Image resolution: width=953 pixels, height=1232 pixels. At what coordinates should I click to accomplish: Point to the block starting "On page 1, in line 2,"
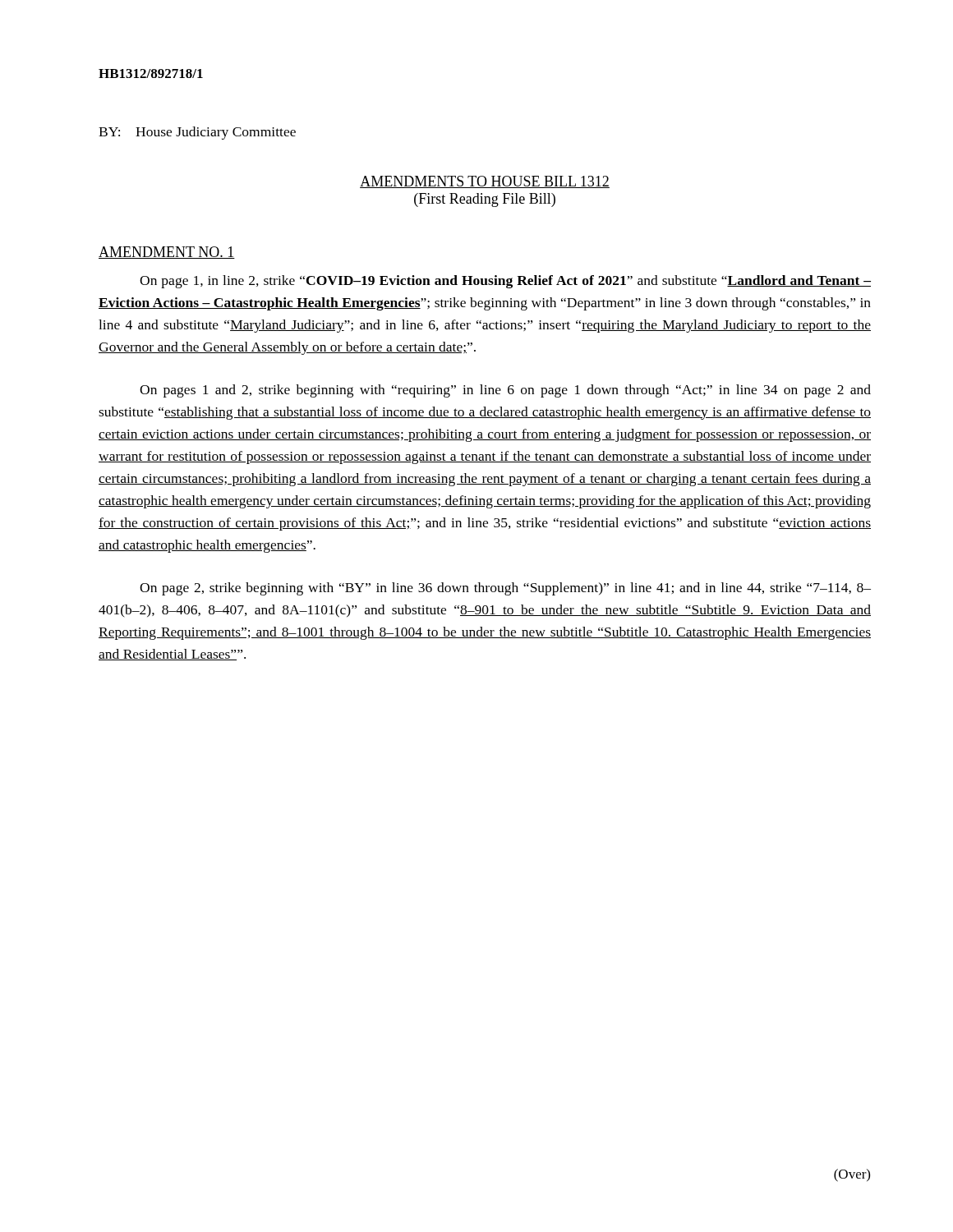(485, 313)
